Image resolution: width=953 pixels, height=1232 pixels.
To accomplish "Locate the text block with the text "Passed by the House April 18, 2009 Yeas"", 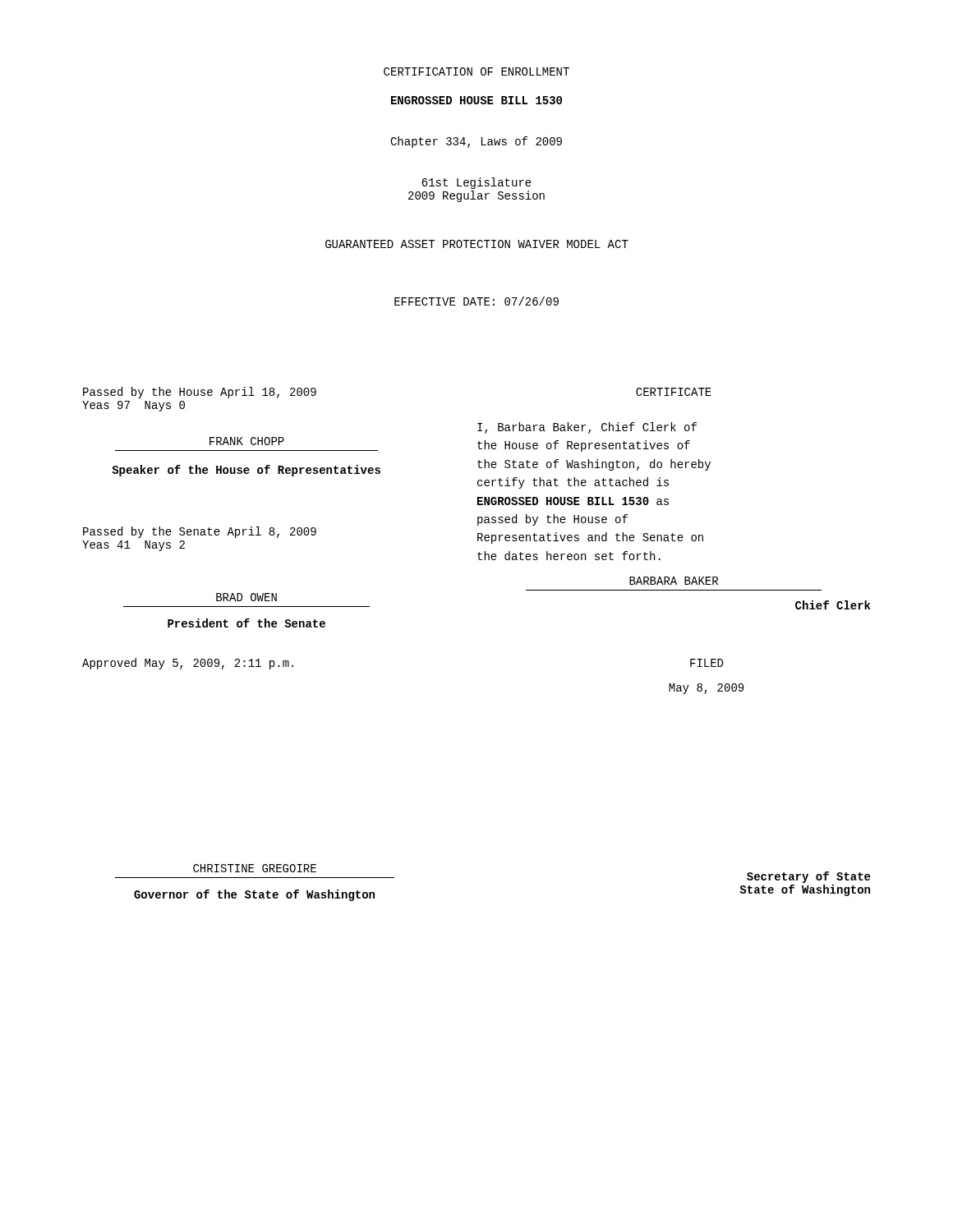I will tap(200, 399).
